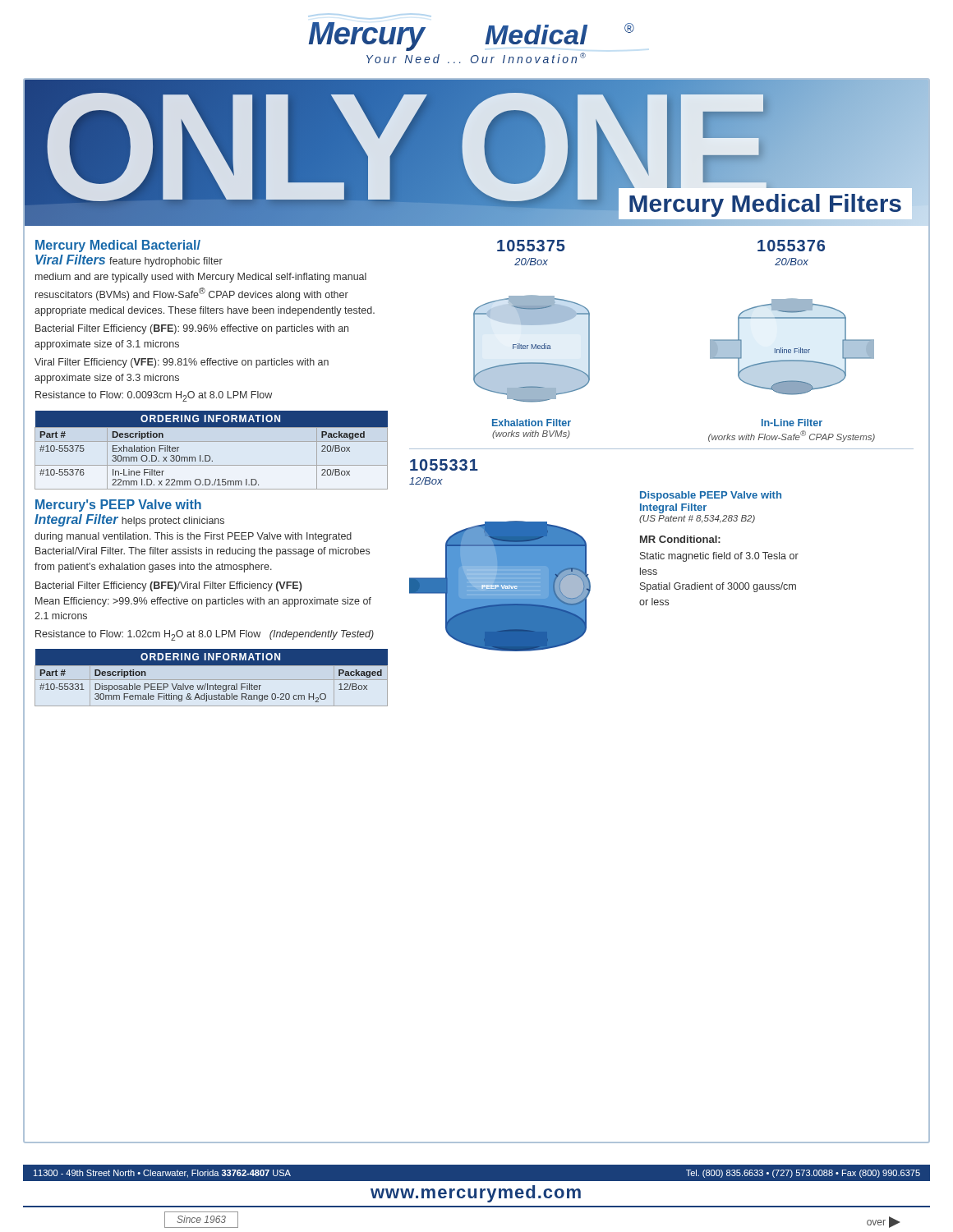Click the passage that begins "Bacterial Filter Efficiency (BFE): 99.96% effective on"
The height and width of the screenshot is (1232, 953).
(x=192, y=337)
